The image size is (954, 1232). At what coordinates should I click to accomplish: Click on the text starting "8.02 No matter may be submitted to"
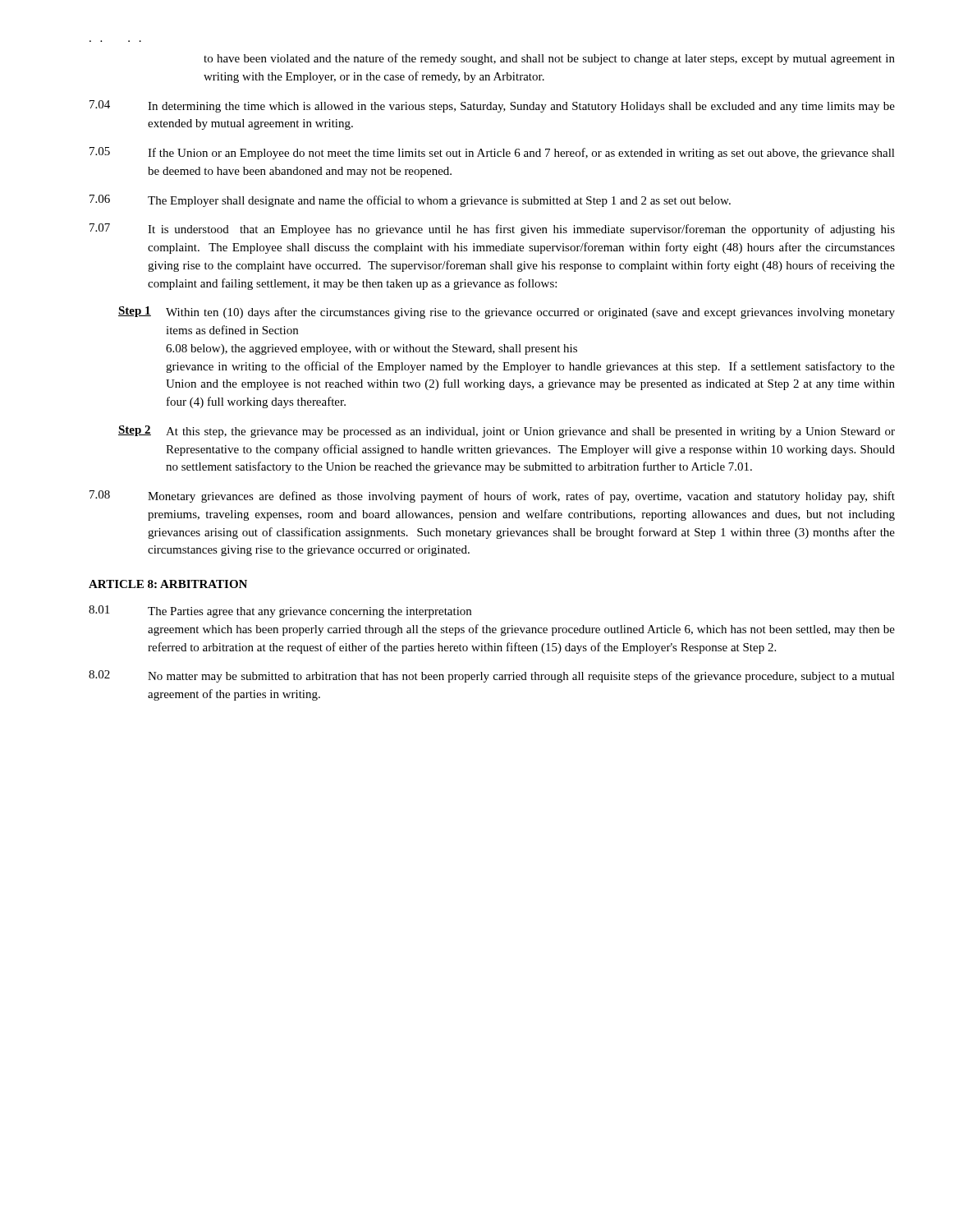[x=492, y=686]
